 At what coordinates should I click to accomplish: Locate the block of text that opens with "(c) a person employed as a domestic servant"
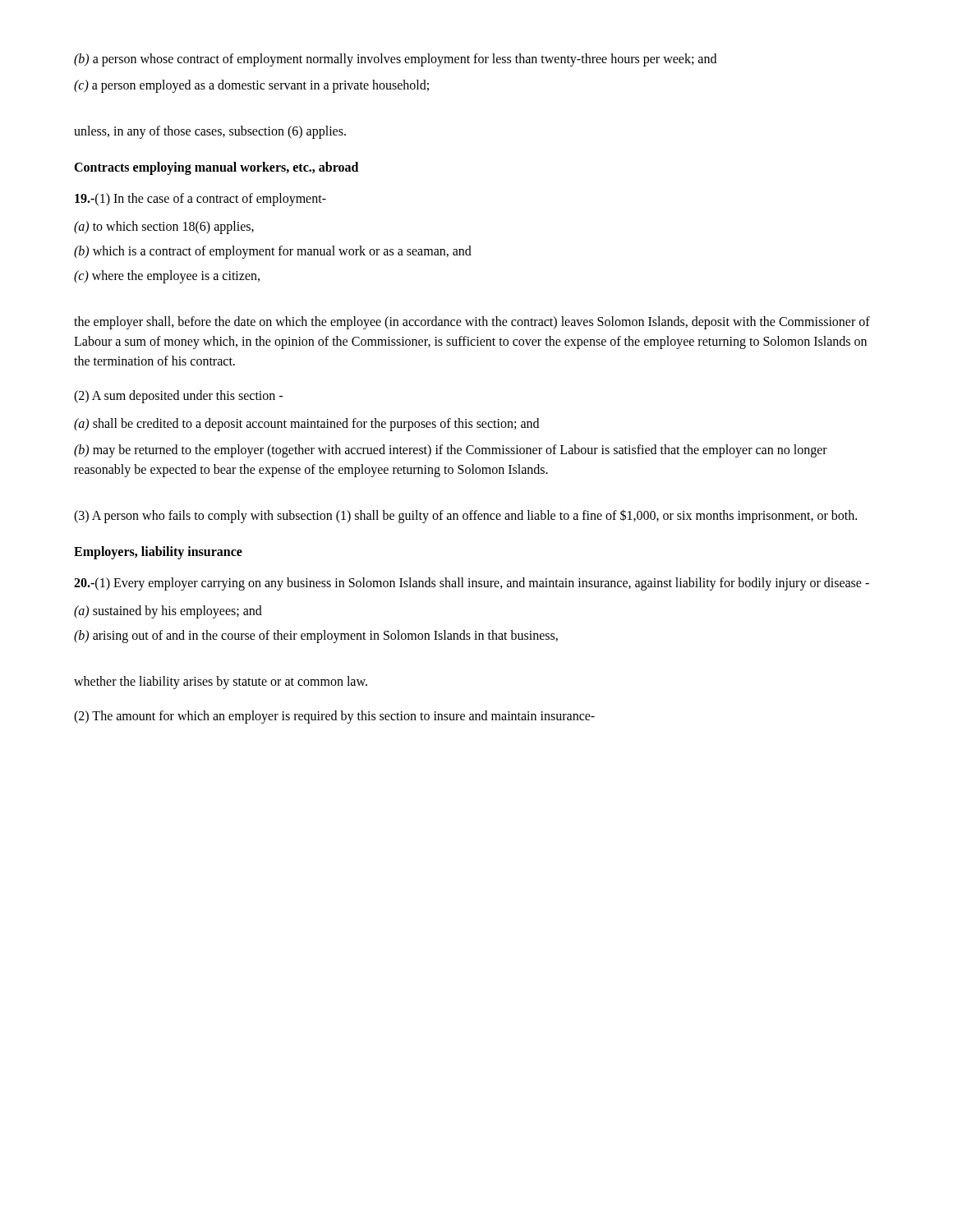[252, 85]
